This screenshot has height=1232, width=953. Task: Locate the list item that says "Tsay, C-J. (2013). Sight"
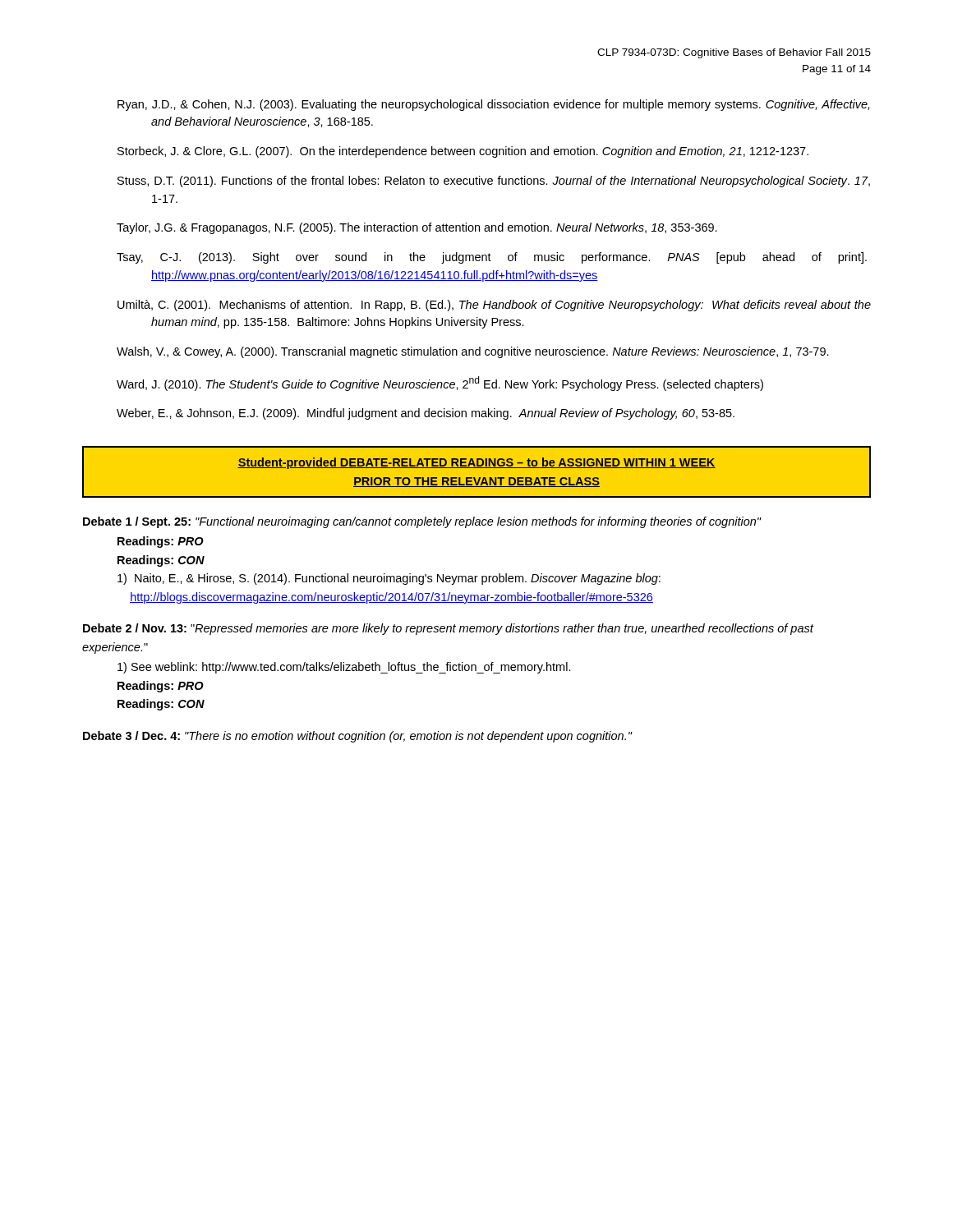(x=494, y=267)
